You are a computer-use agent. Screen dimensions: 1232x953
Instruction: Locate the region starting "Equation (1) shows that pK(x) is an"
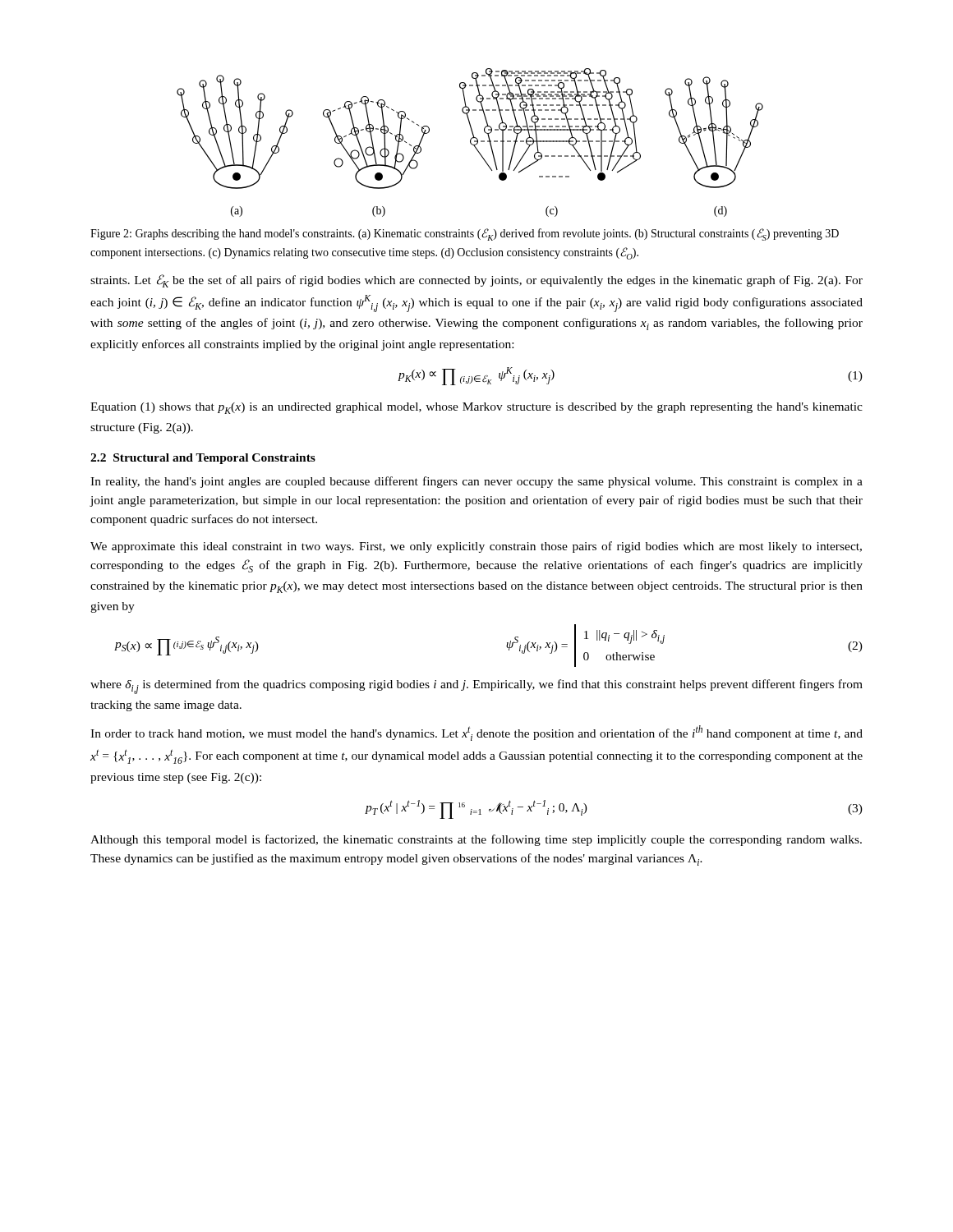(476, 416)
